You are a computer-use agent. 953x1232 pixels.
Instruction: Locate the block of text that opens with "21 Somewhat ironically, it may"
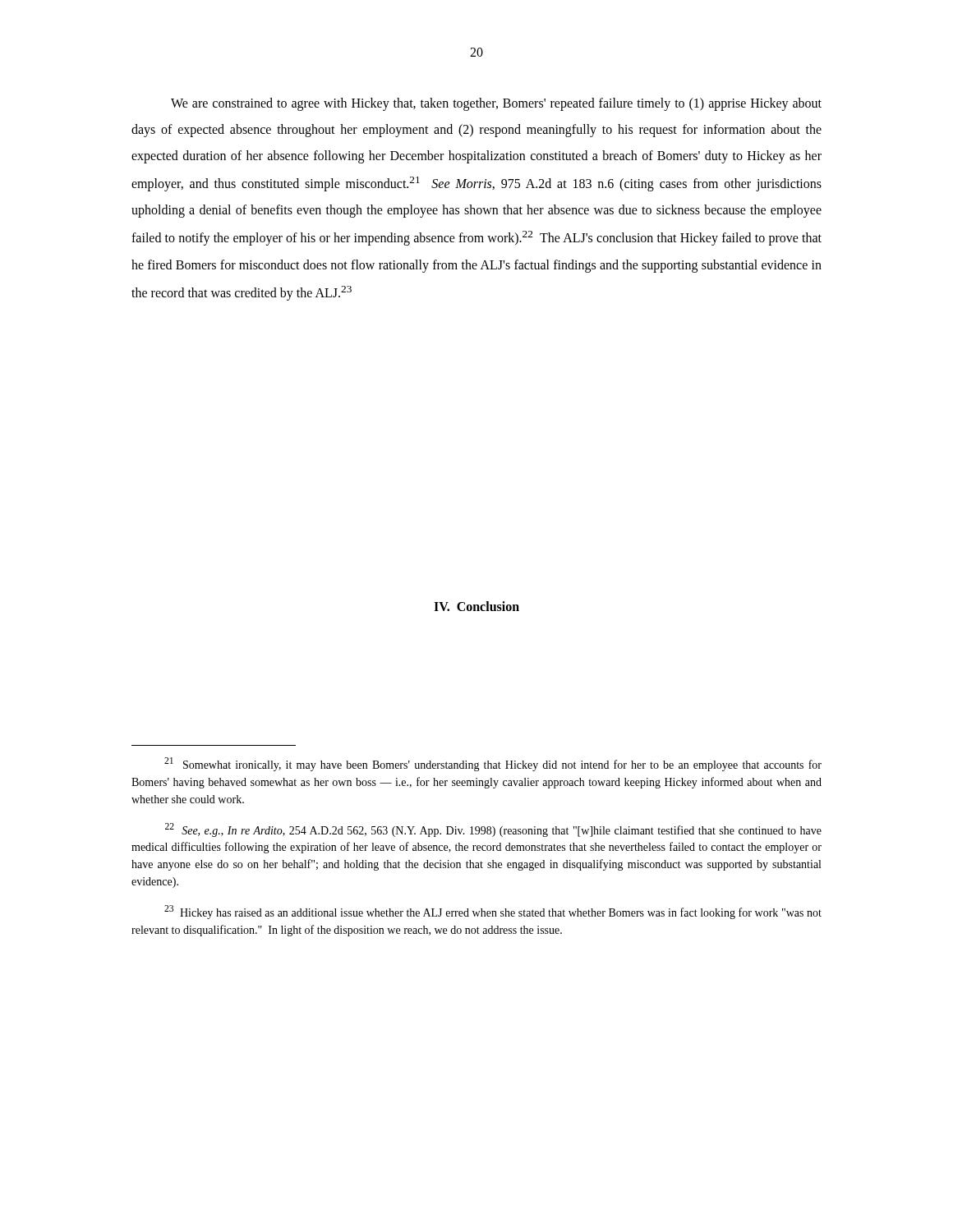tap(476, 781)
